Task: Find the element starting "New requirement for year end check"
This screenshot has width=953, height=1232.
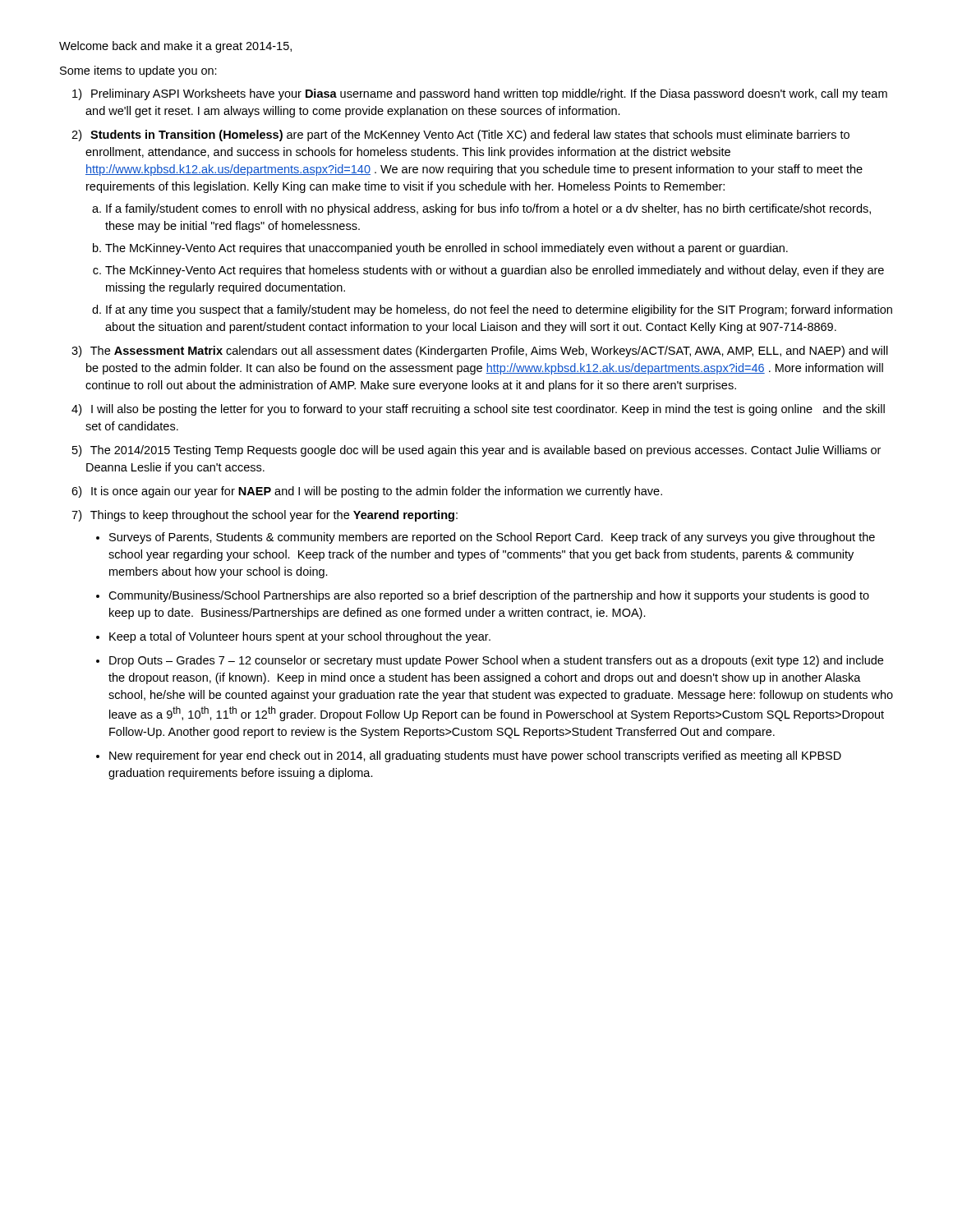Action: 475,765
